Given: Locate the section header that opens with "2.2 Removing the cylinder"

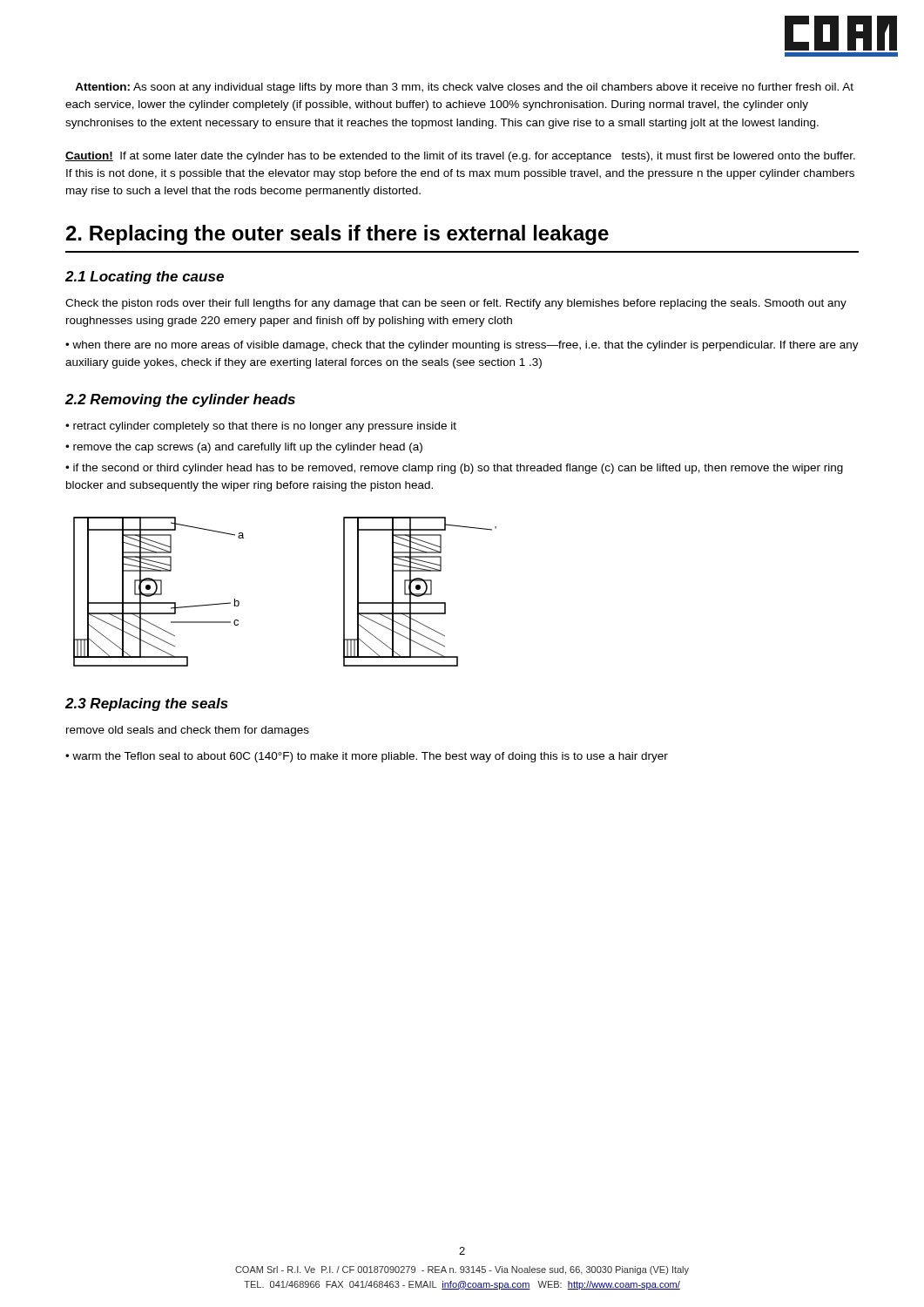Looking at the screenshot, I should (181, 399).
